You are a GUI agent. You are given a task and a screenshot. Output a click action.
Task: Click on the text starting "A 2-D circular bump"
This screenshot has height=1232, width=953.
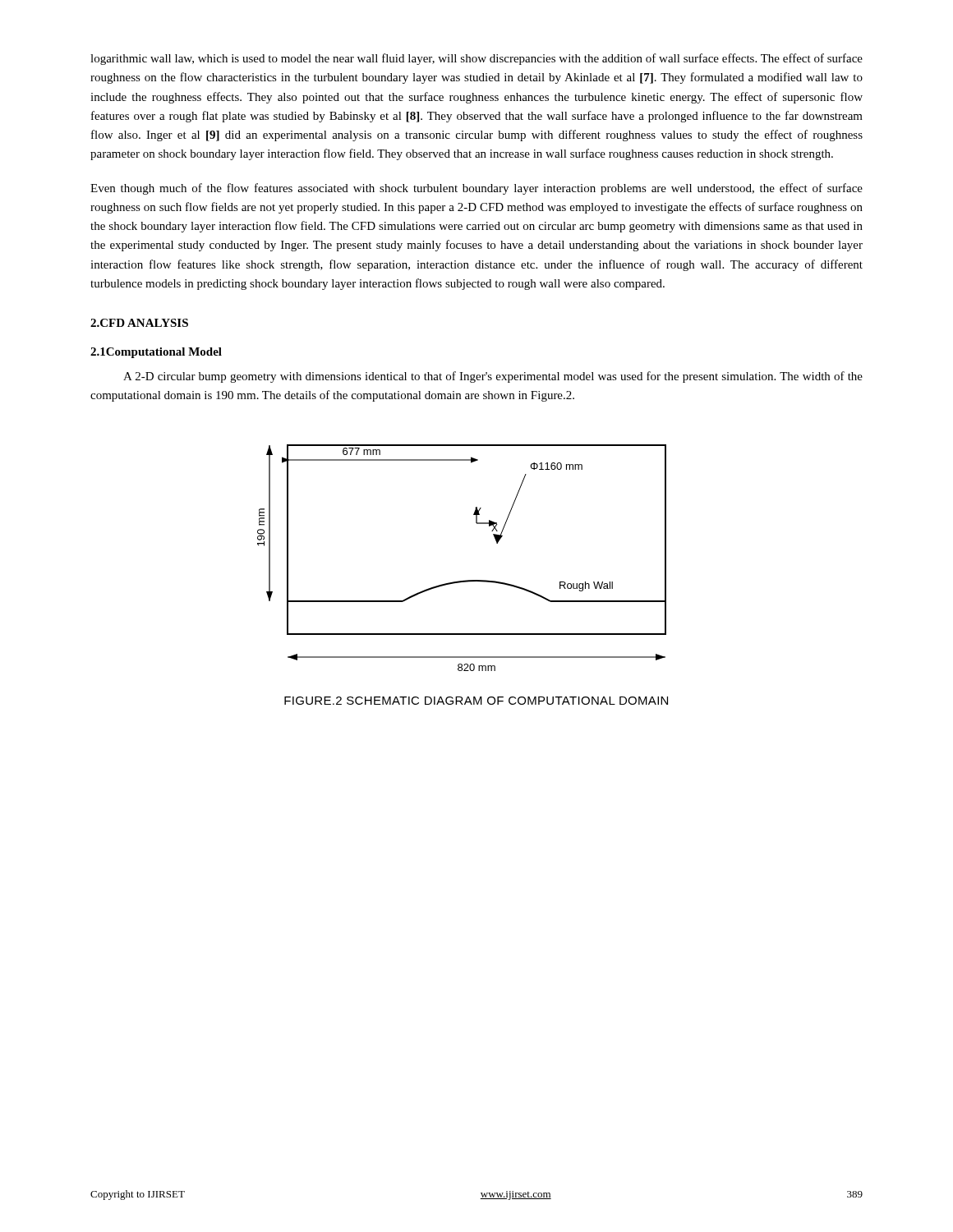tap(476, 386)
